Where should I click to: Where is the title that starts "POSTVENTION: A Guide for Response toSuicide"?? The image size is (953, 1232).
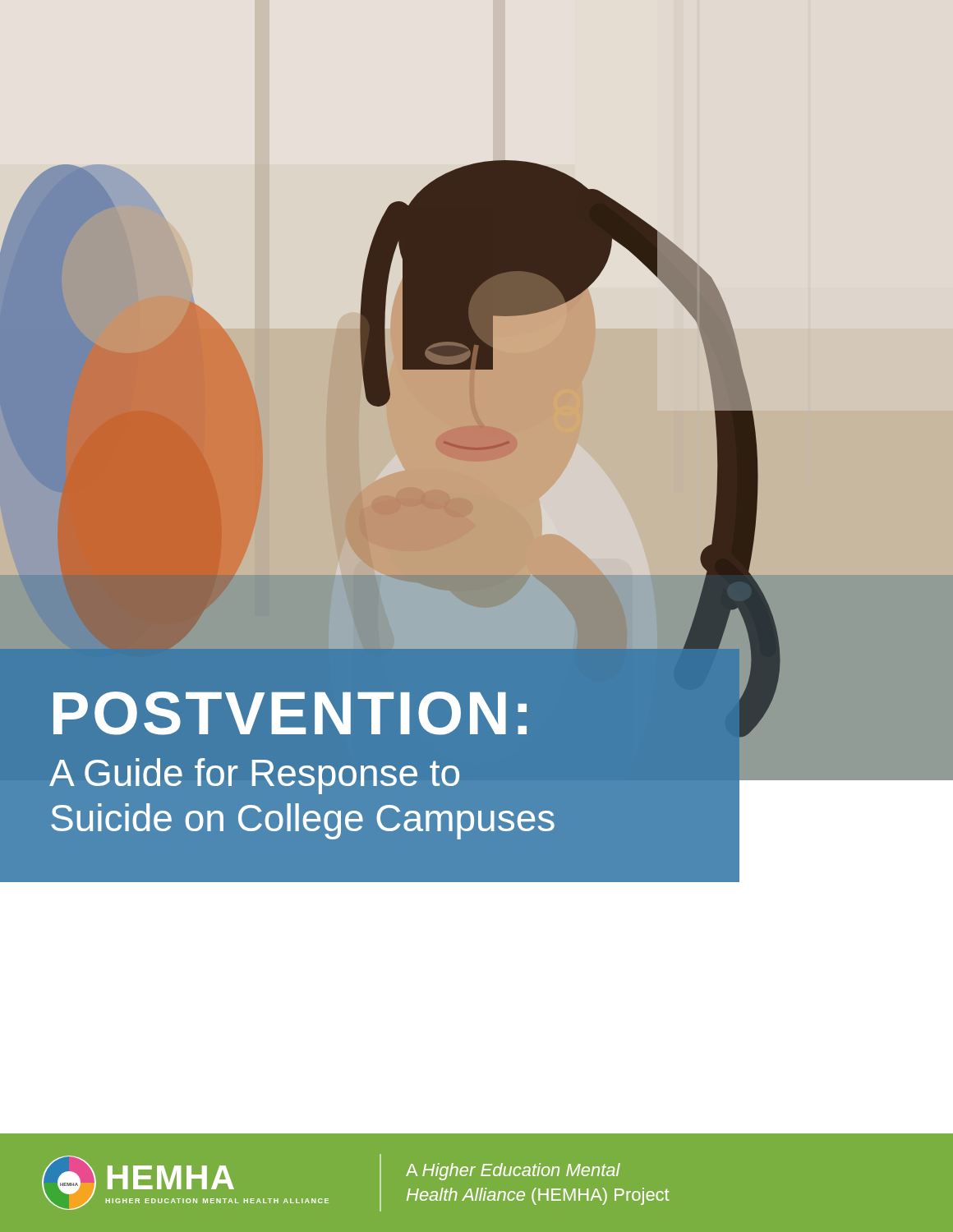point(370,760)
